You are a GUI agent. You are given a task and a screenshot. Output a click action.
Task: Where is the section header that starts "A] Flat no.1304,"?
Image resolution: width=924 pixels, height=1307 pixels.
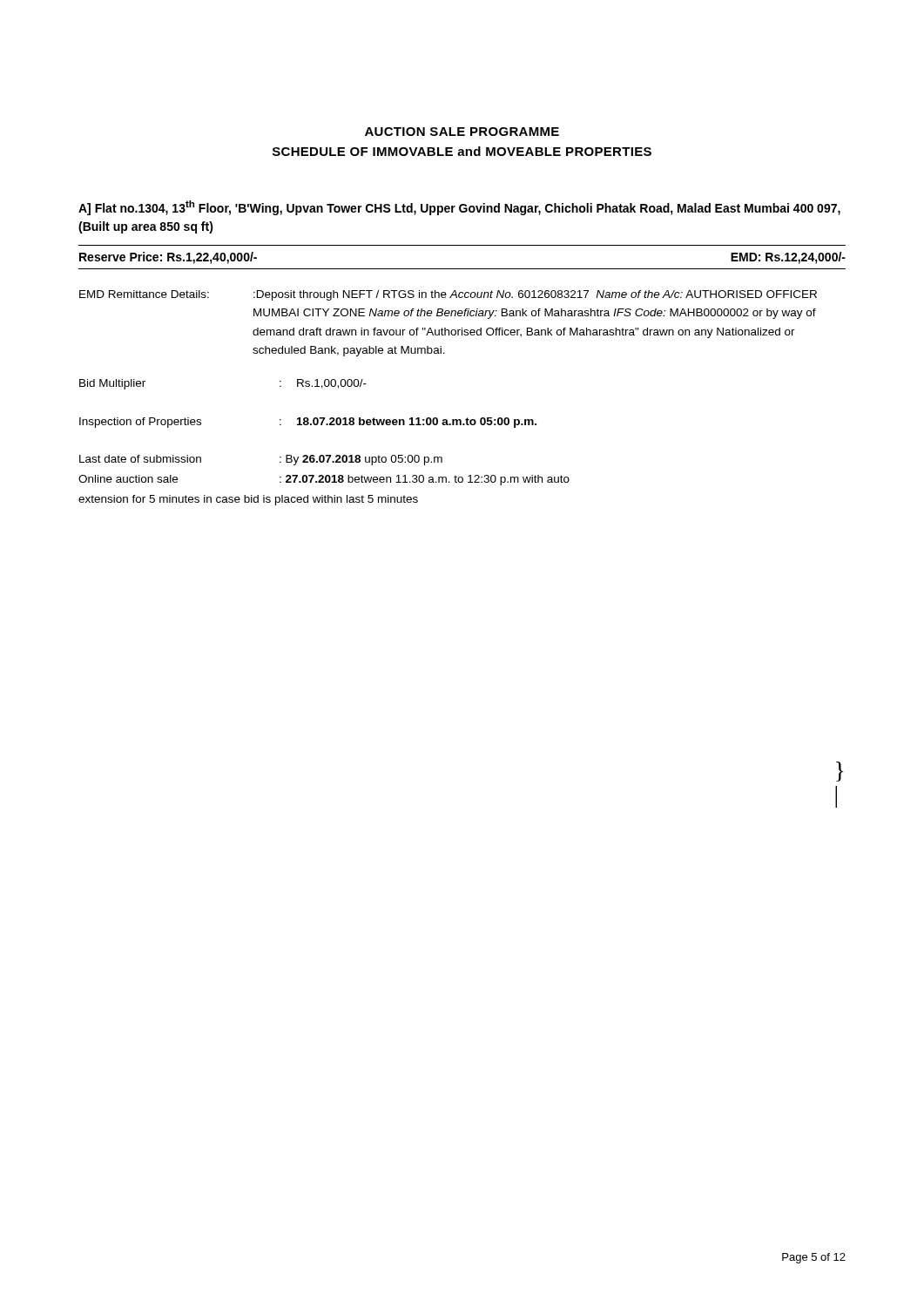coord(460,215)
